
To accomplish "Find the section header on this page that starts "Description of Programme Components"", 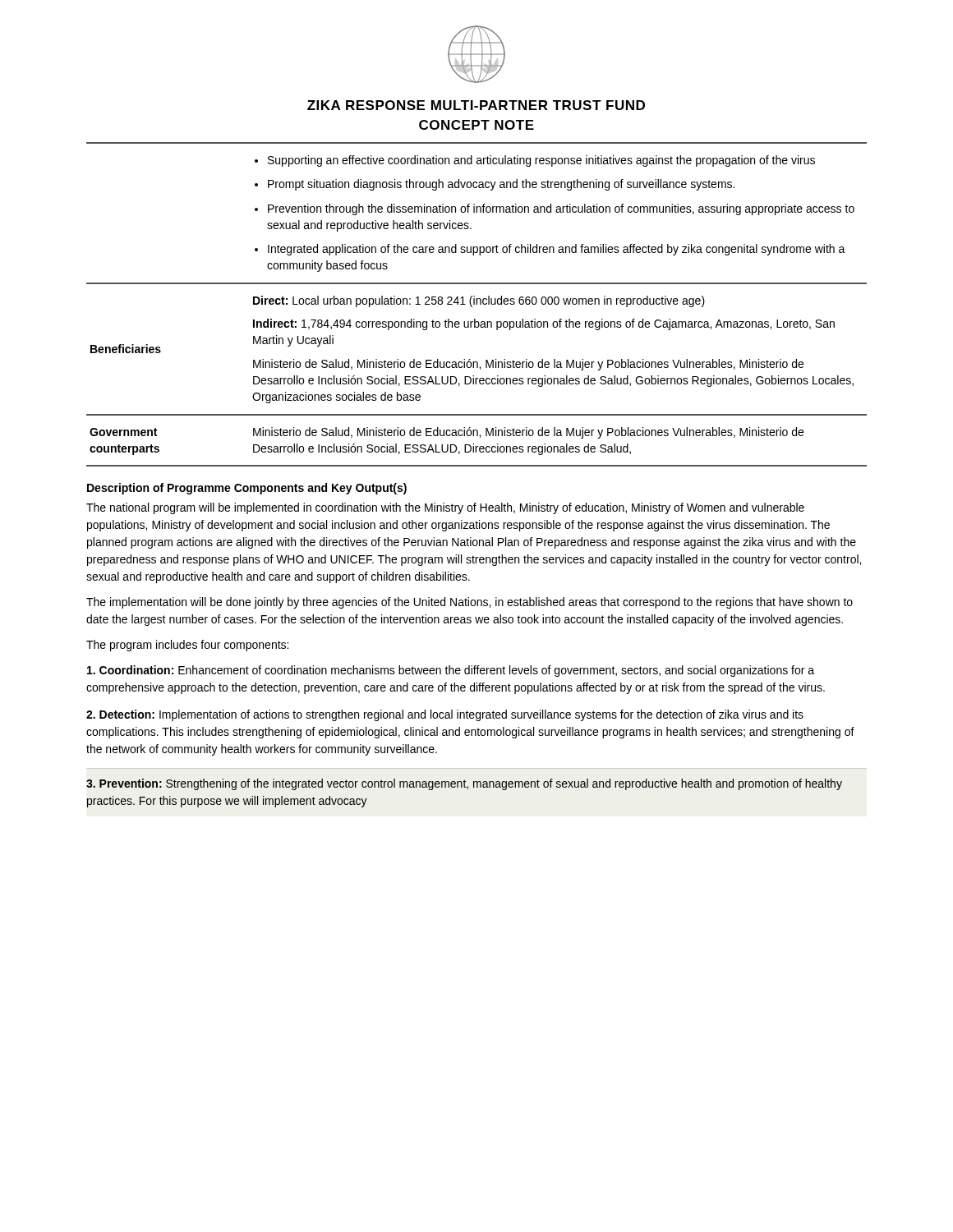I will point(247,488).
